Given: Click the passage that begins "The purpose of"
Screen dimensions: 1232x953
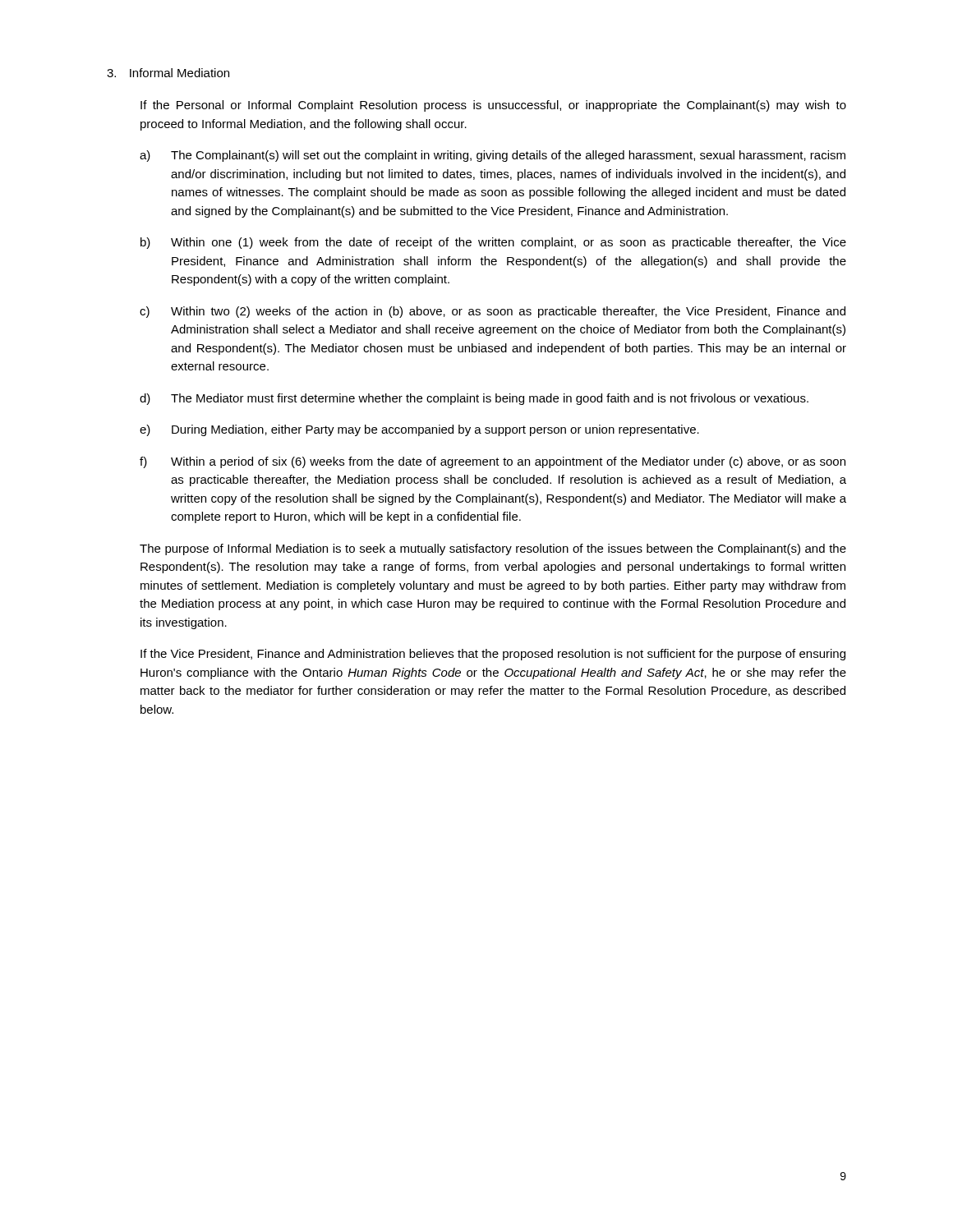Looking at the screenshot, I should 493,585.
